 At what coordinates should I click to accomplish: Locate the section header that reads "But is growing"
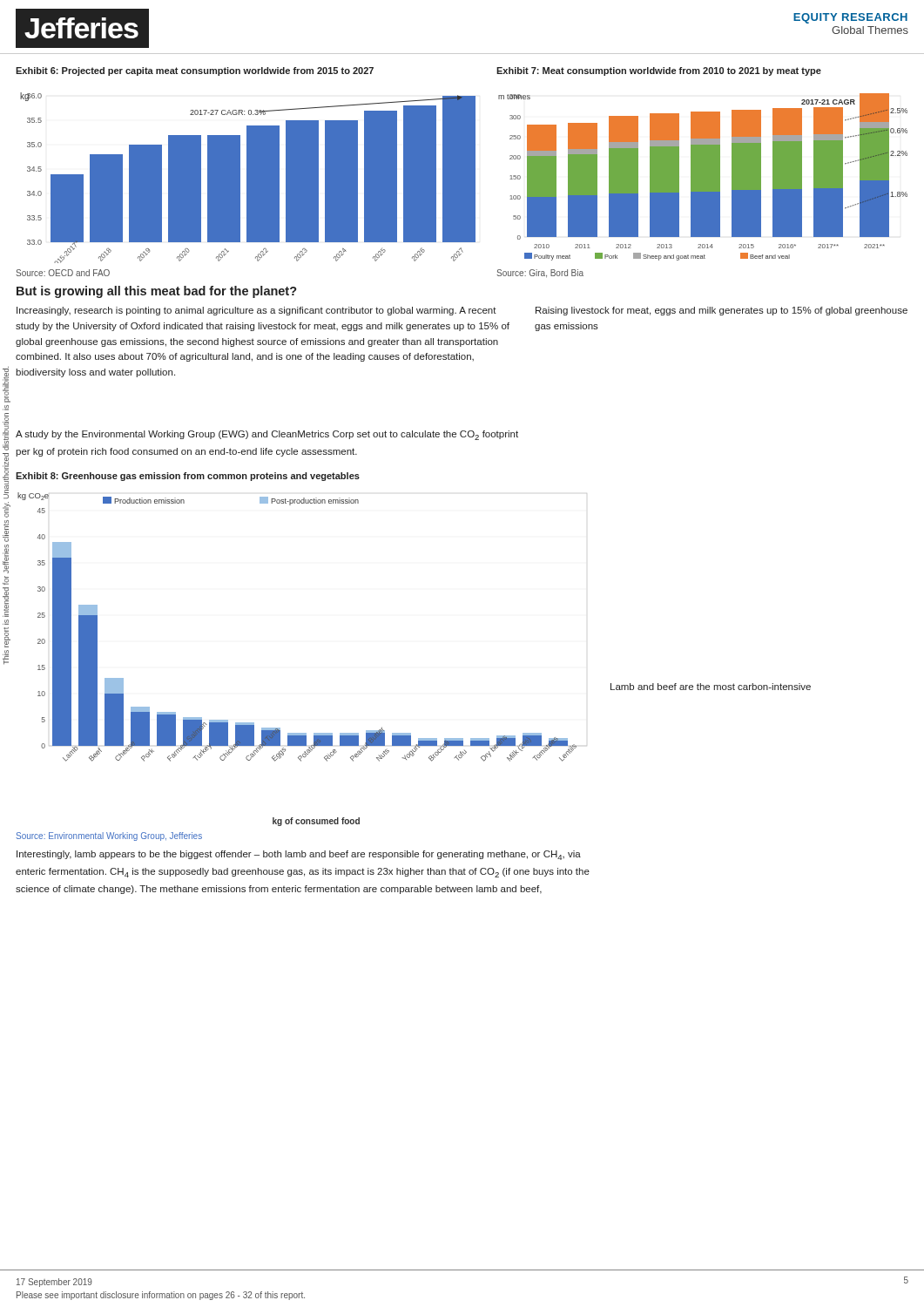point(156,291)
